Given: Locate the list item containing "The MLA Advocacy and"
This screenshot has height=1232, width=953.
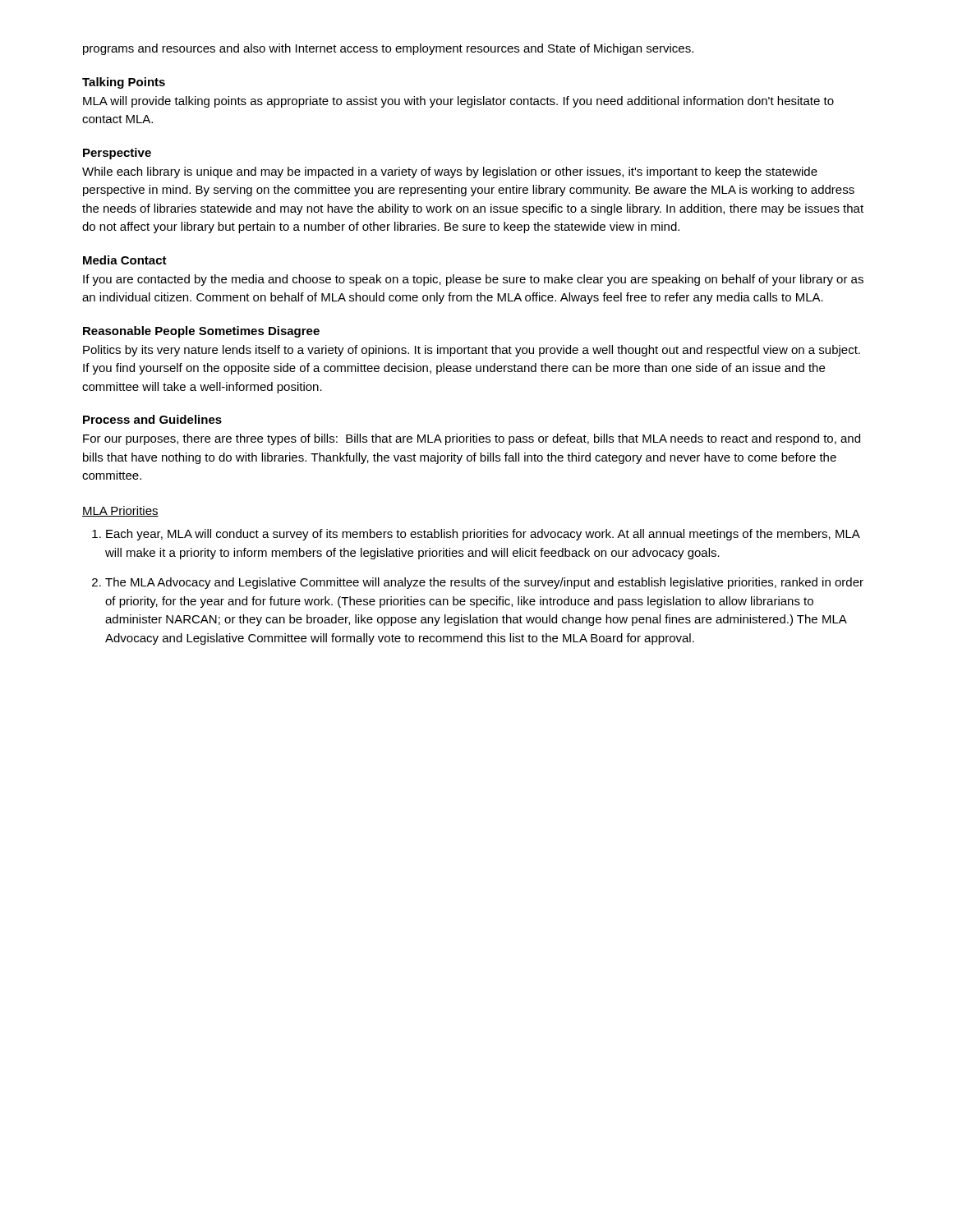Looking at the screenshot, I should [x=484, y=610].
